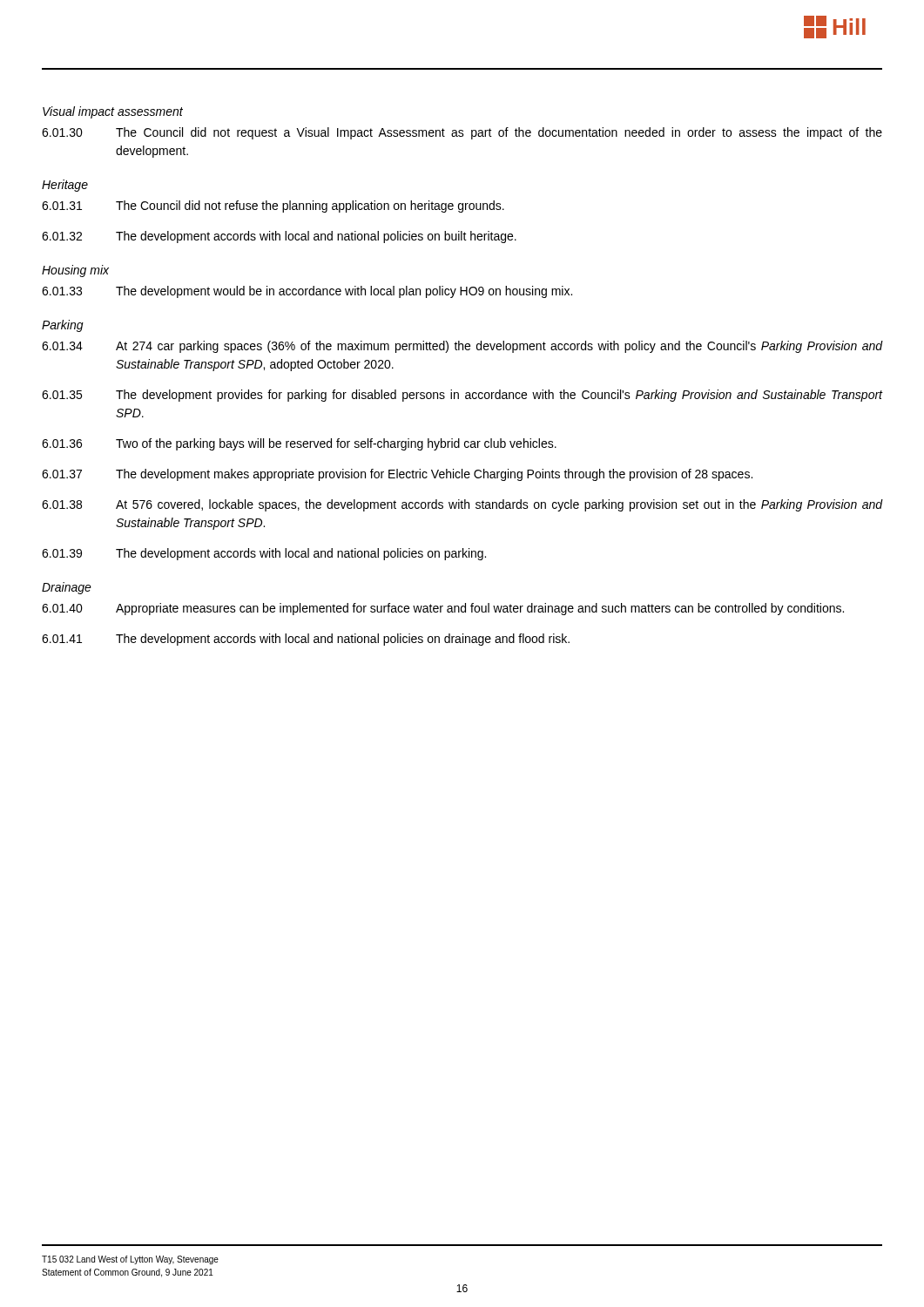
Task: Select the list item with the text "6.01.40 Appropriate measures can be implemented for"
Action: tap(462, 609)
